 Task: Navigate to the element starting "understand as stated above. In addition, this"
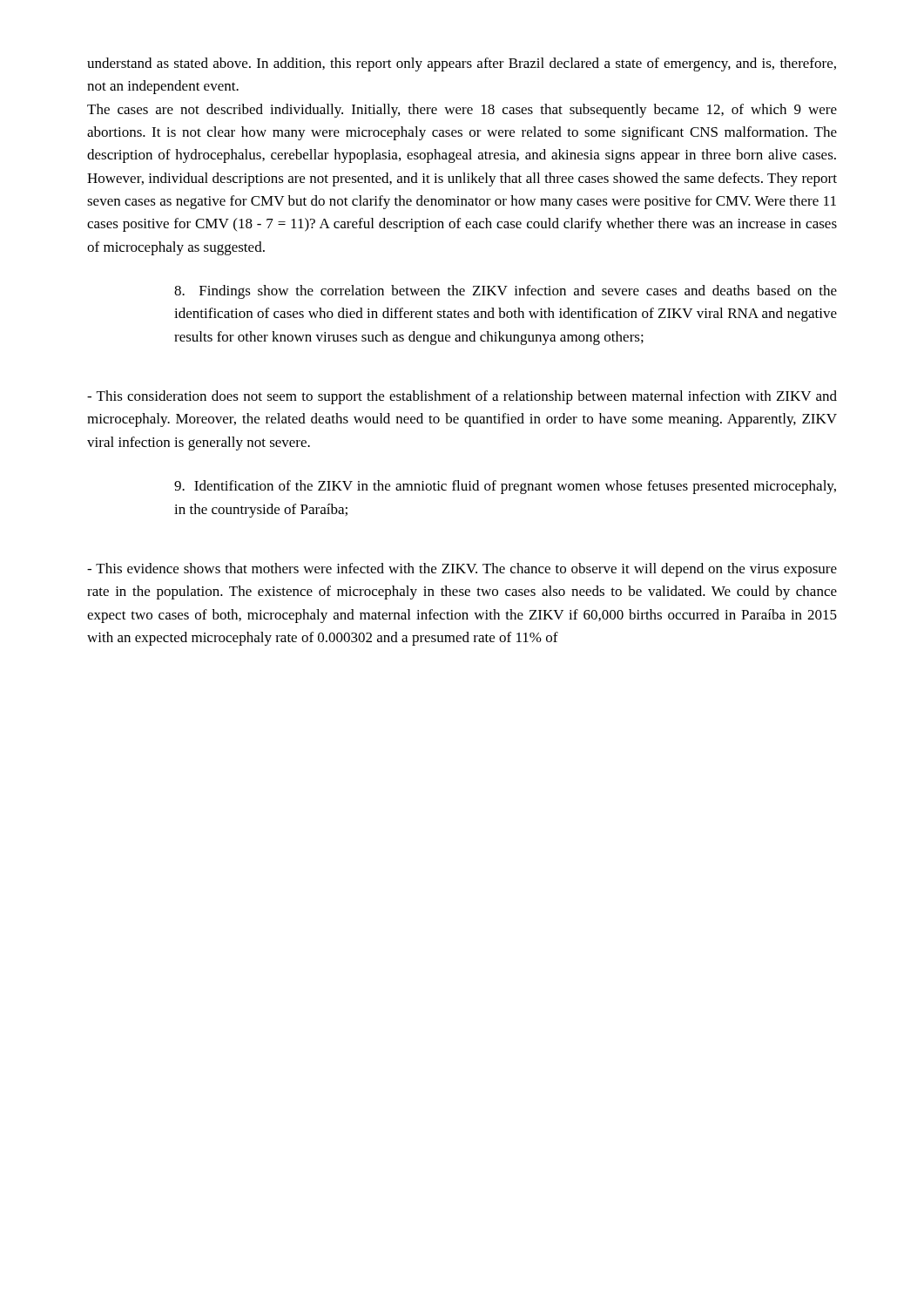tap(462, 155)
